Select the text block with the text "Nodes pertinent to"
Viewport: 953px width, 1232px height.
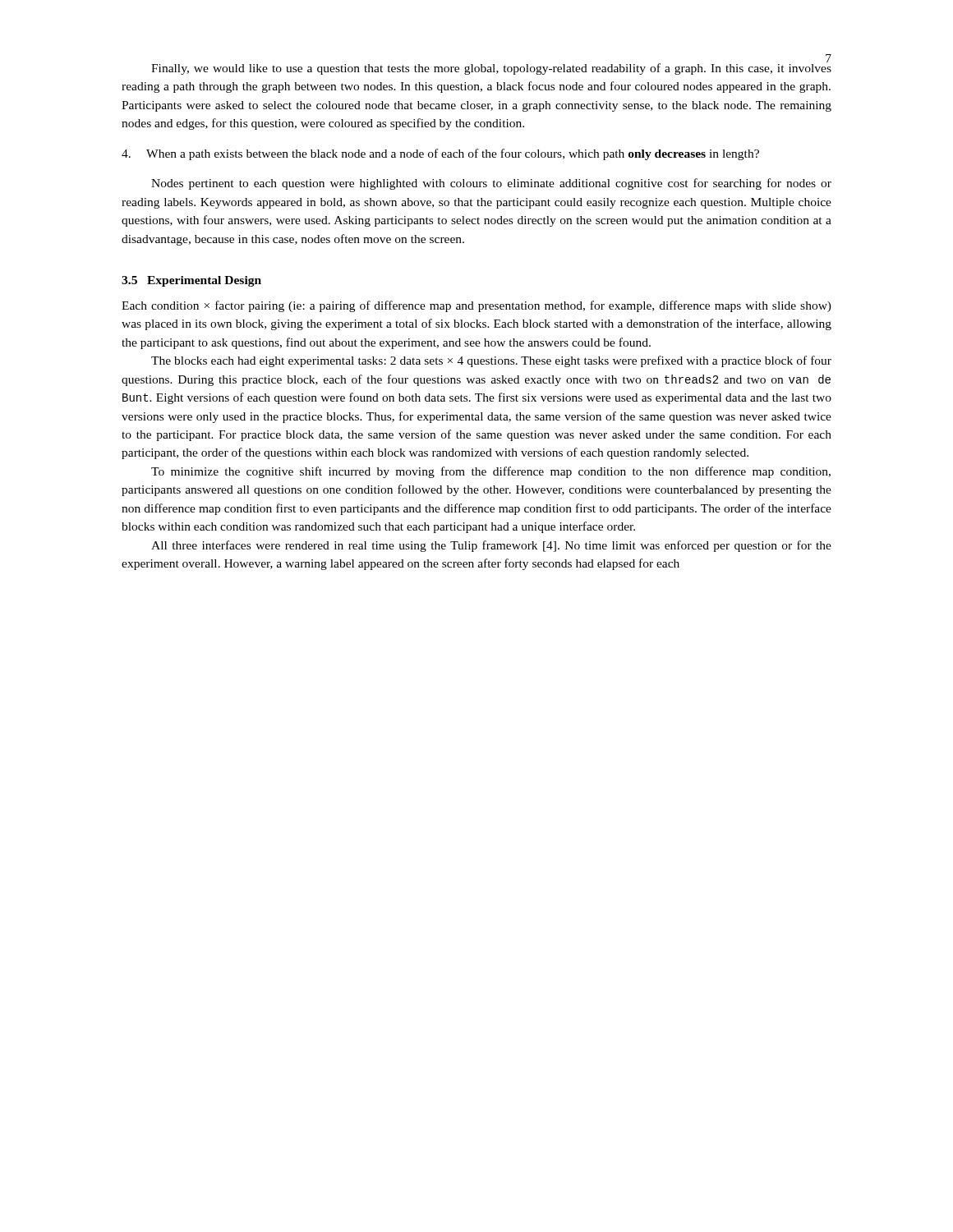(476, 211)
